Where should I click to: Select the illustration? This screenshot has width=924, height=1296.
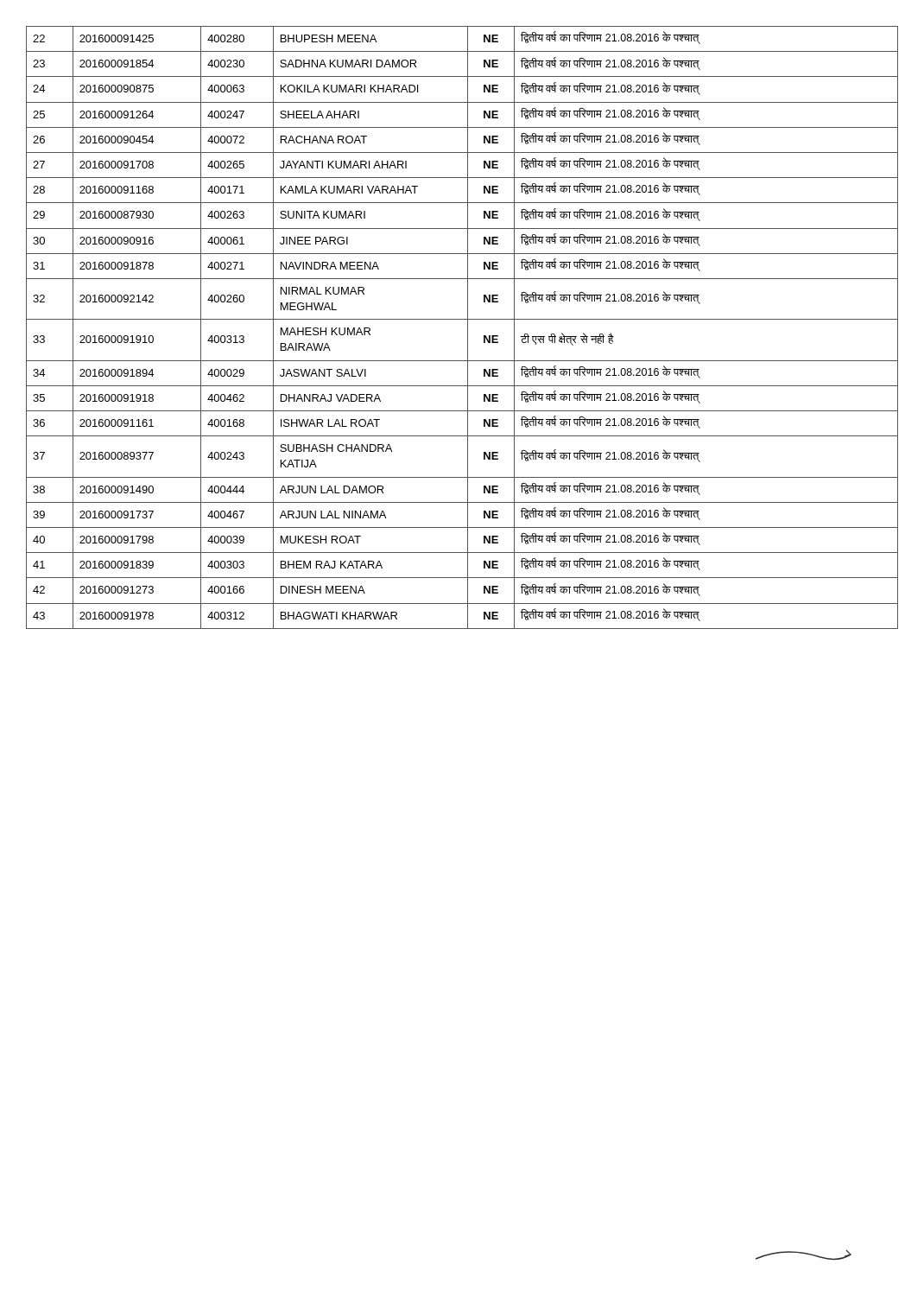803,1256
